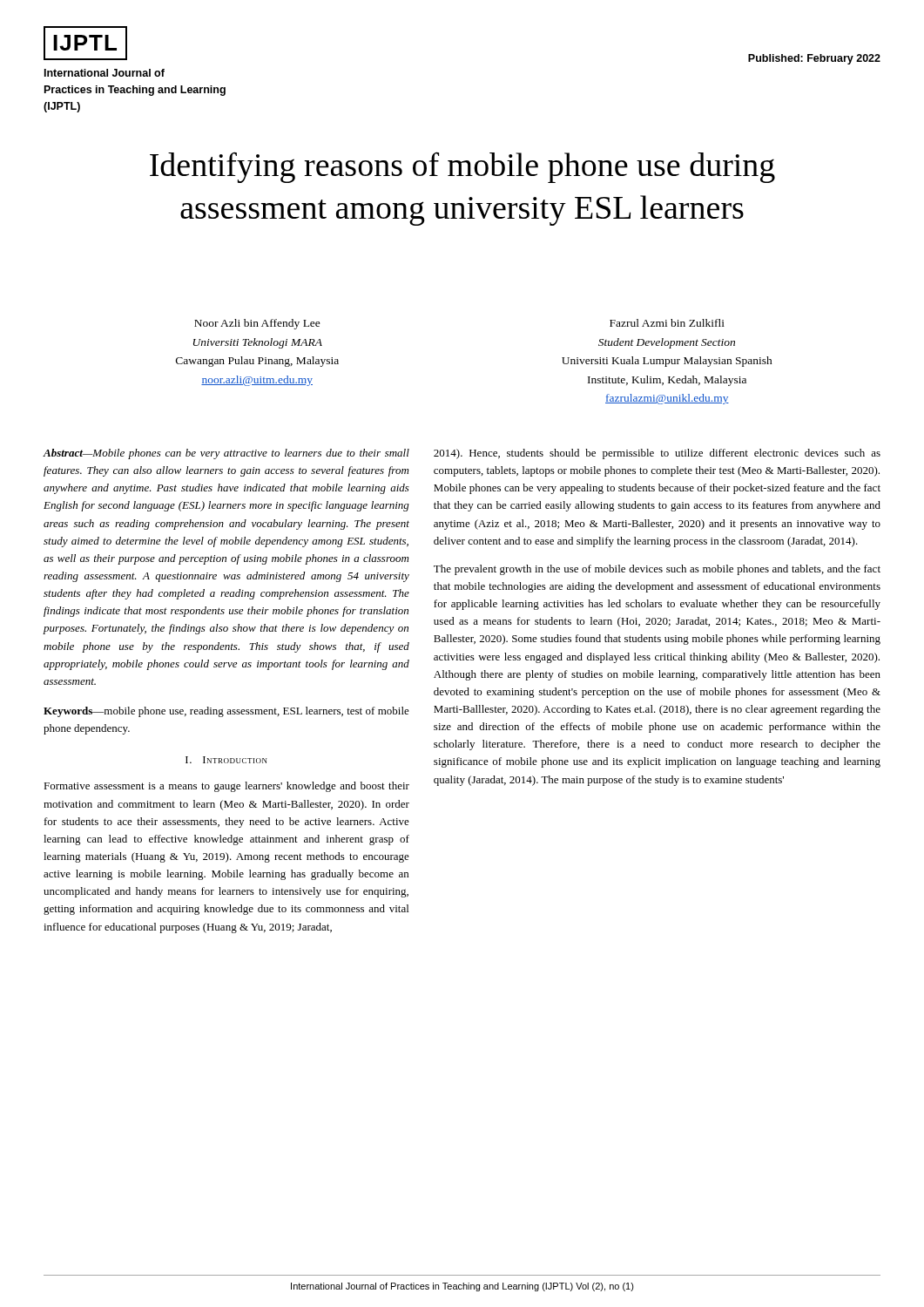The width and height of the screenshot is (924, 1307).
Task: Click the passage that begins "Keywords—mobile phone use, reading assessment, ESL learners,"
Action: click(x=226, y=719)
